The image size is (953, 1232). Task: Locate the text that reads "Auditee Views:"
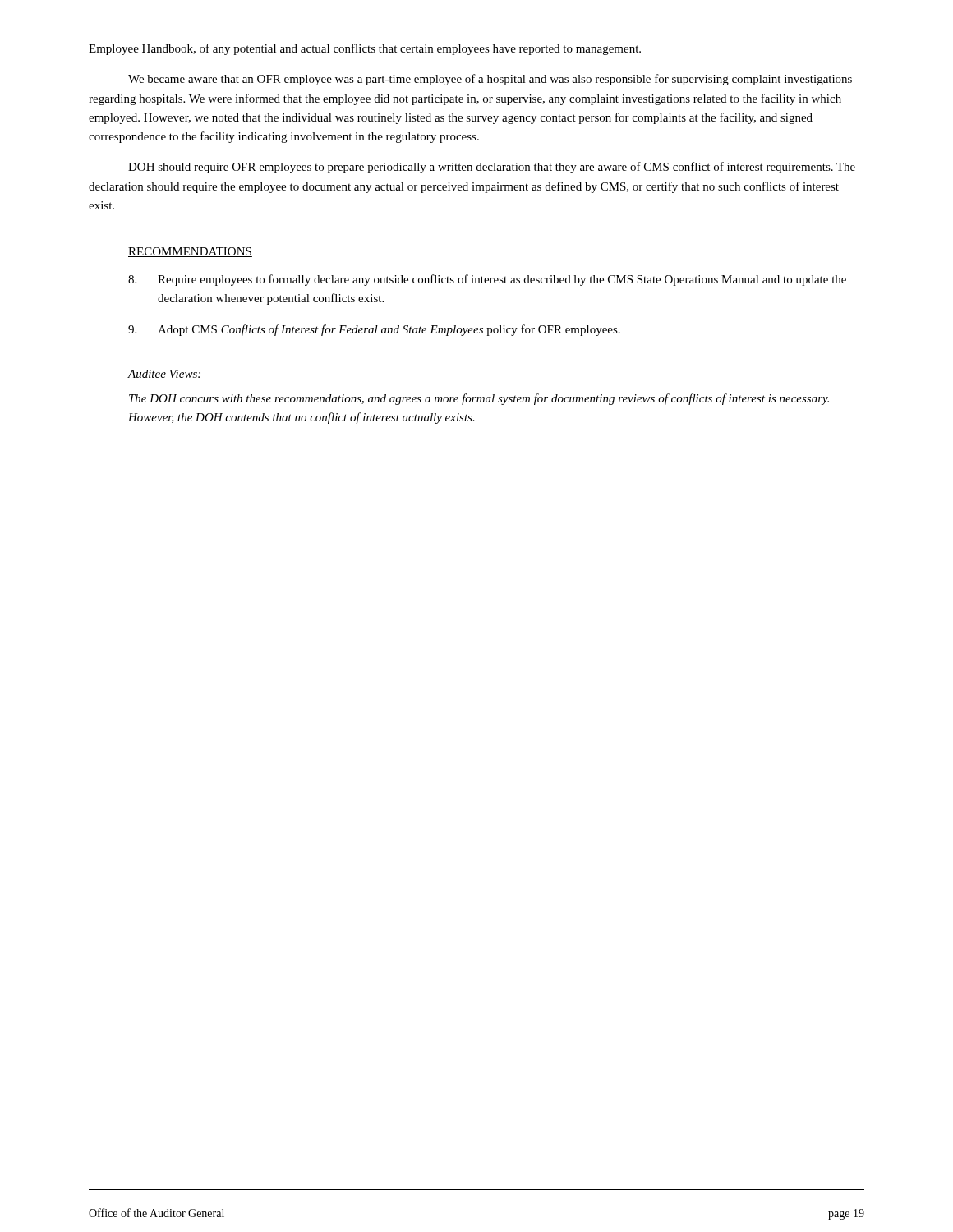[x=165, y=374]
